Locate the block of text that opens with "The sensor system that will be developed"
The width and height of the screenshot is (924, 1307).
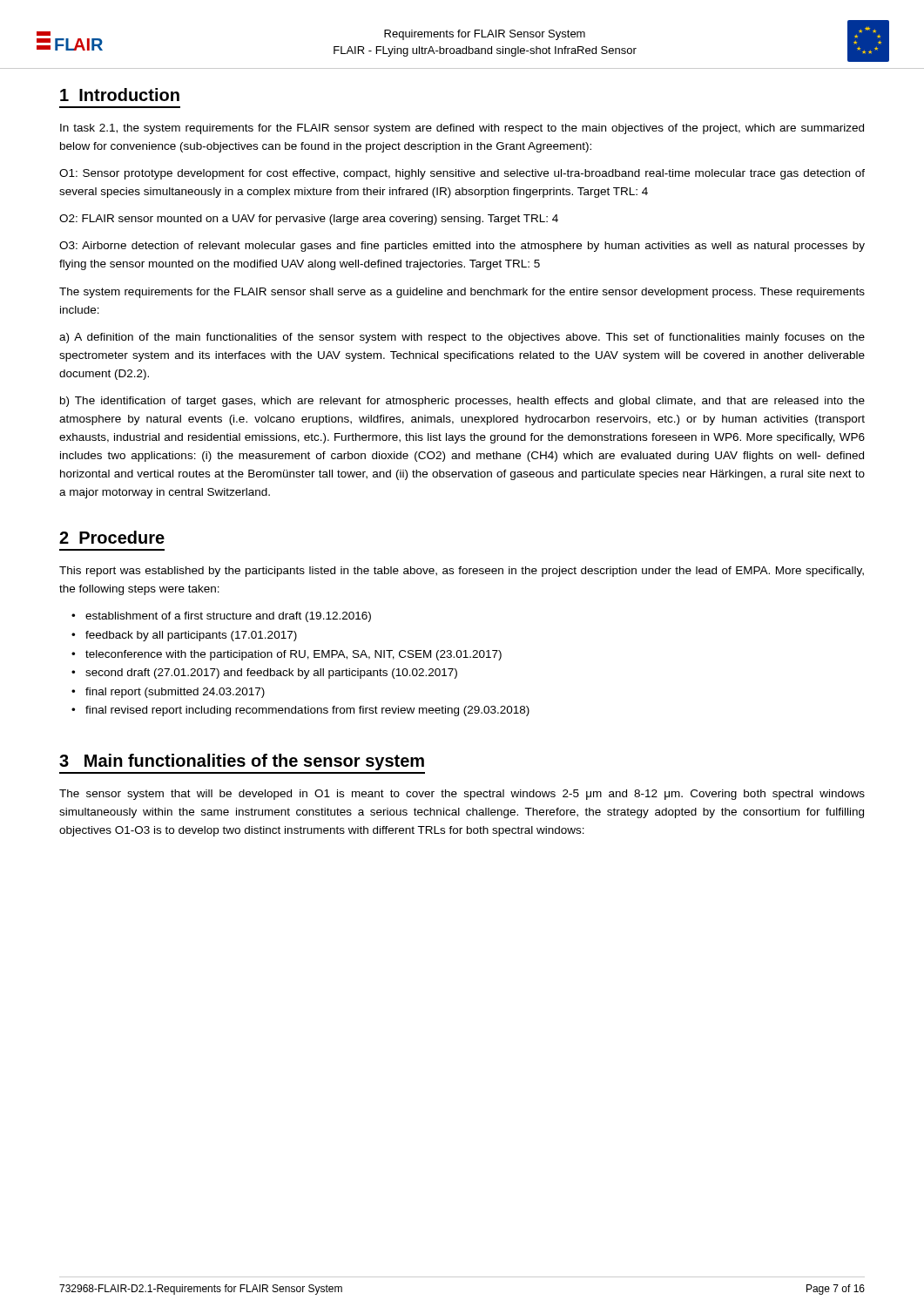[462, 812]
